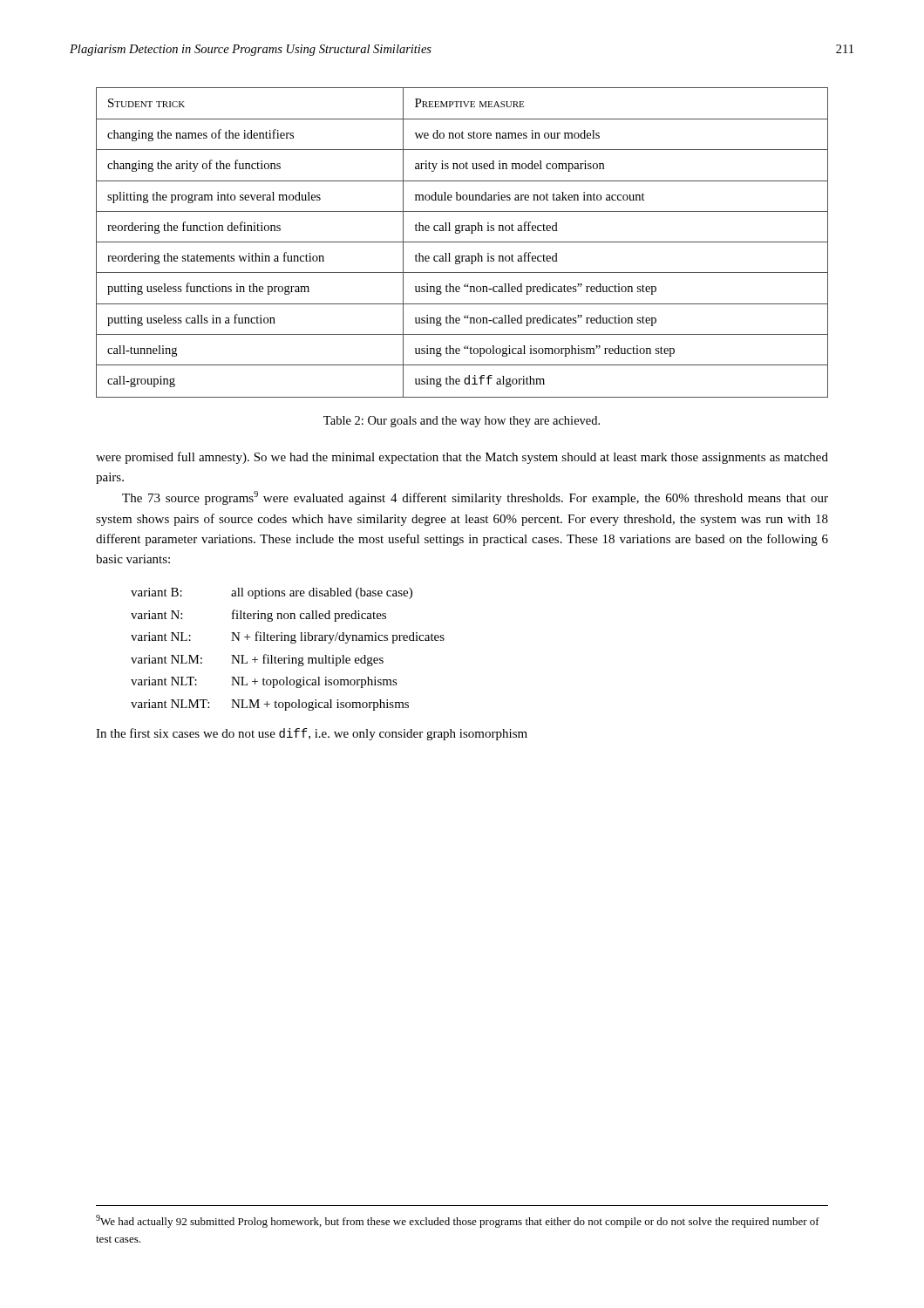Screen dimensions: 1308x924
Task: Locate the text "variant N: filtering non called predicates"
Action: pos(259,615)
